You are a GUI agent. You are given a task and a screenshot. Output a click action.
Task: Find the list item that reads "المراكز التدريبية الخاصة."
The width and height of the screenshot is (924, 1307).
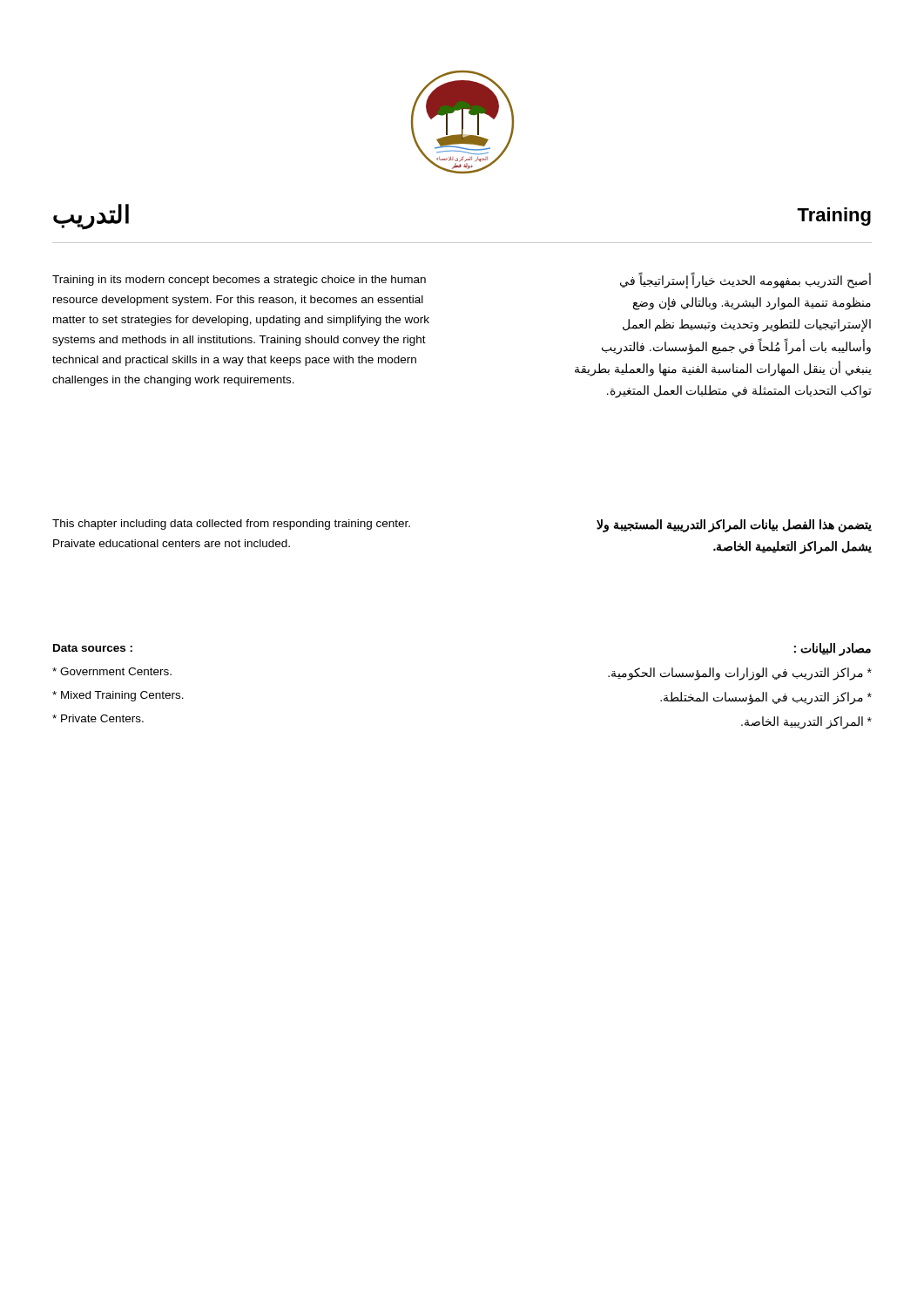(x=806, y=721)
